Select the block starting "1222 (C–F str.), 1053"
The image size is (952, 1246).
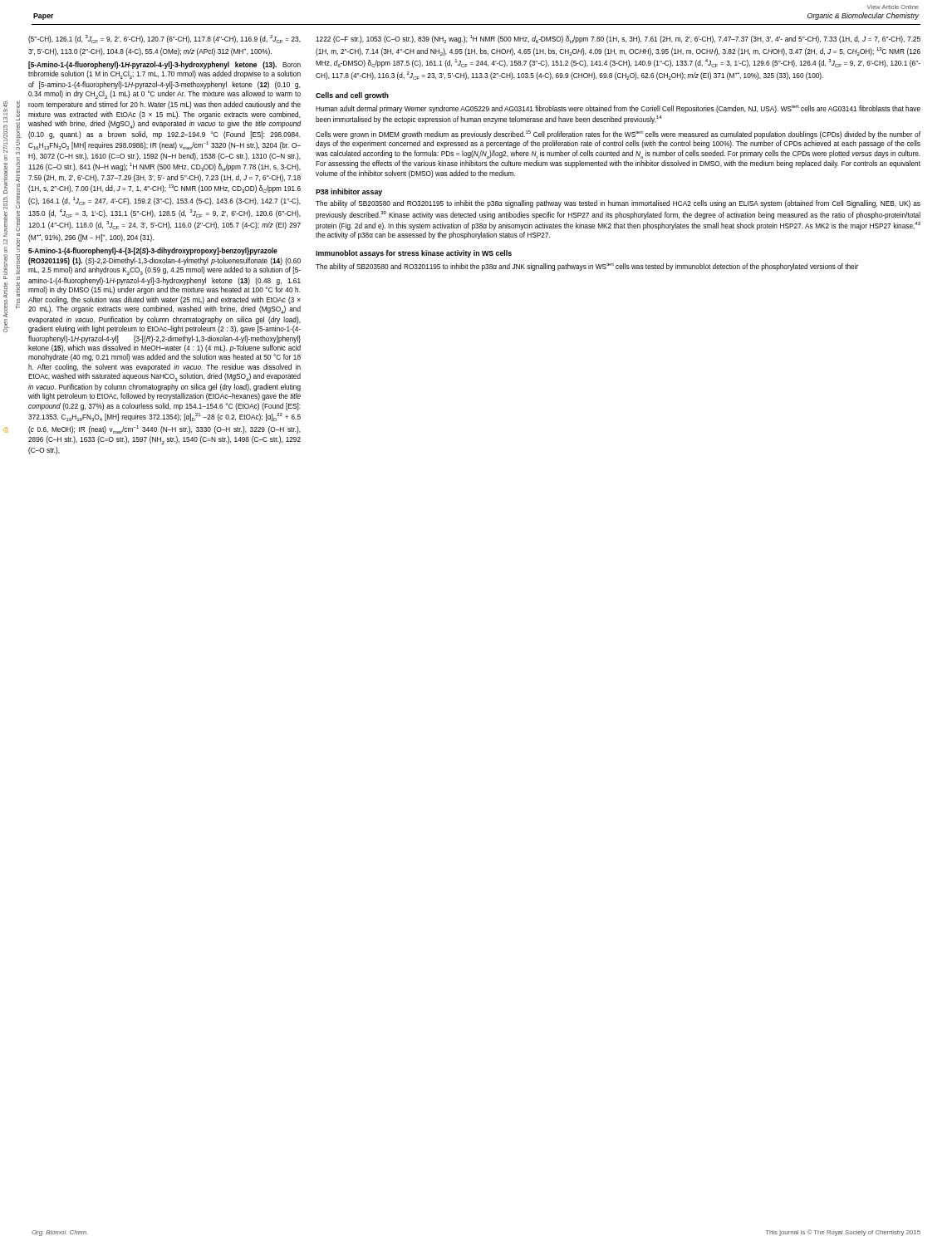618,57
